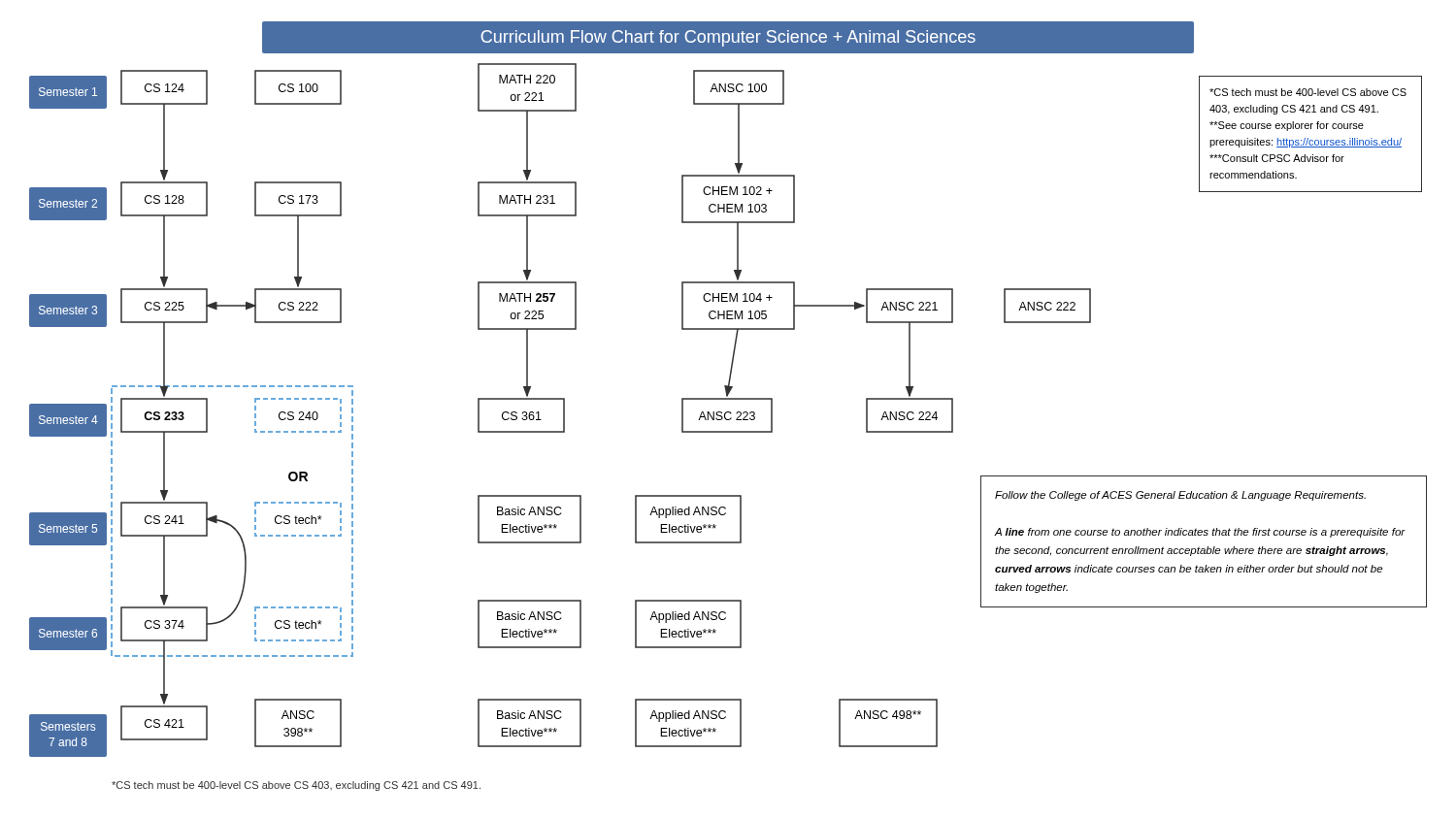
Task: Locate the region starting "Curriculum Flow Chart"
Action: point(728,37)
